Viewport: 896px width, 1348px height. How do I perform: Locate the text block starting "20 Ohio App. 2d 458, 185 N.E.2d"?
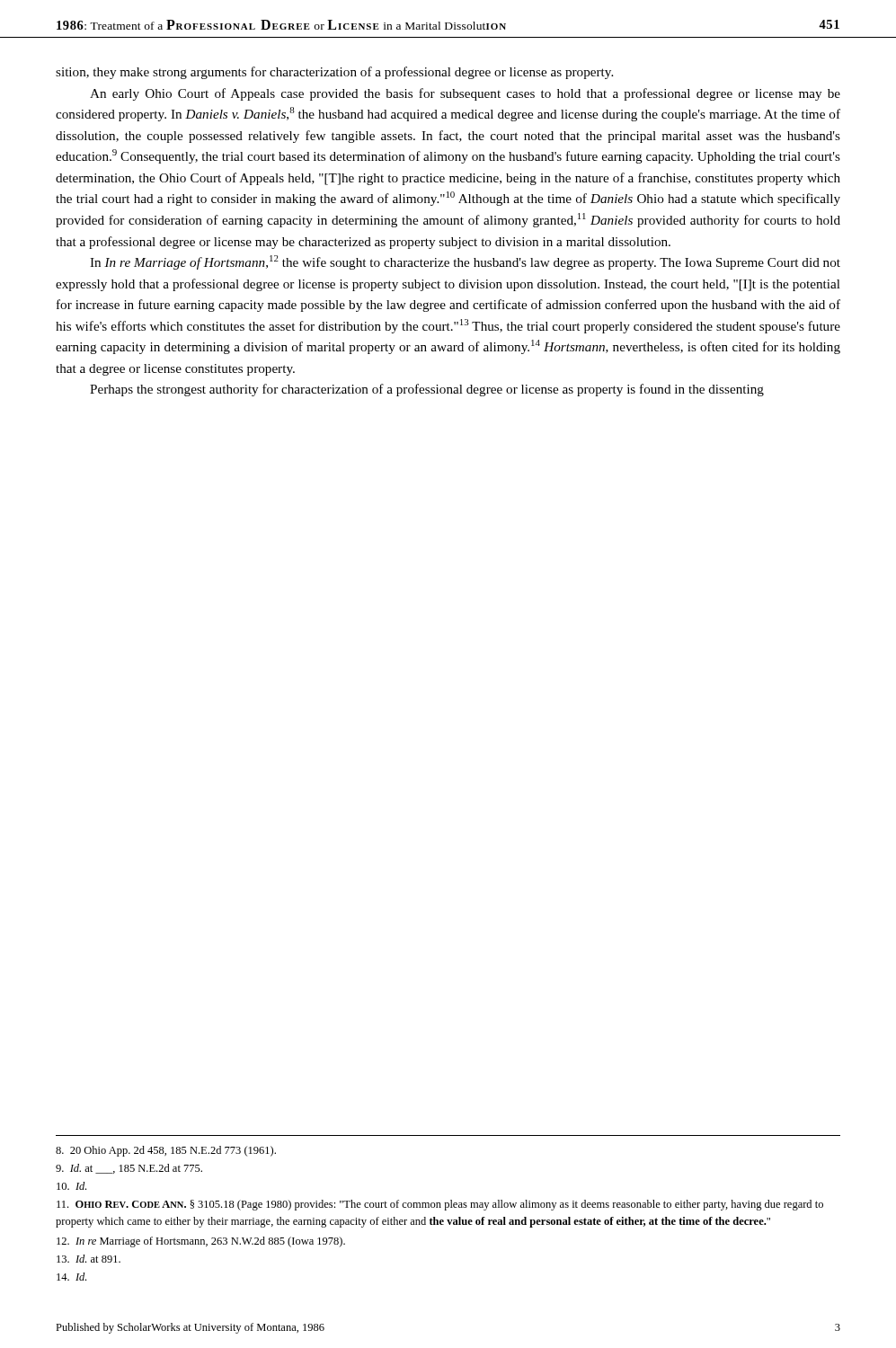[x=166, y=1150]
